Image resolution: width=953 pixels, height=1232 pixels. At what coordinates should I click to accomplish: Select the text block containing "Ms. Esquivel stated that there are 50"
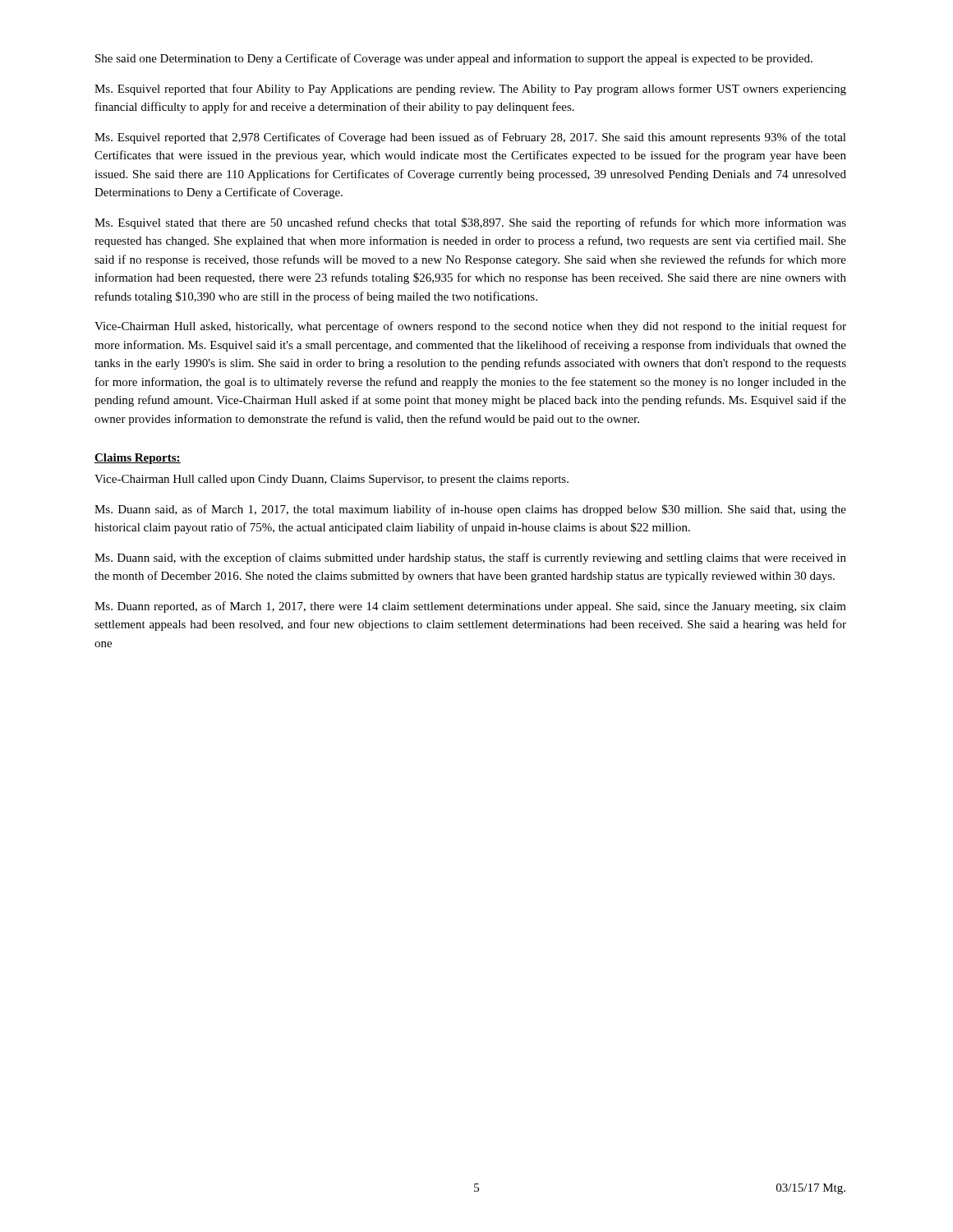[470, 259]
